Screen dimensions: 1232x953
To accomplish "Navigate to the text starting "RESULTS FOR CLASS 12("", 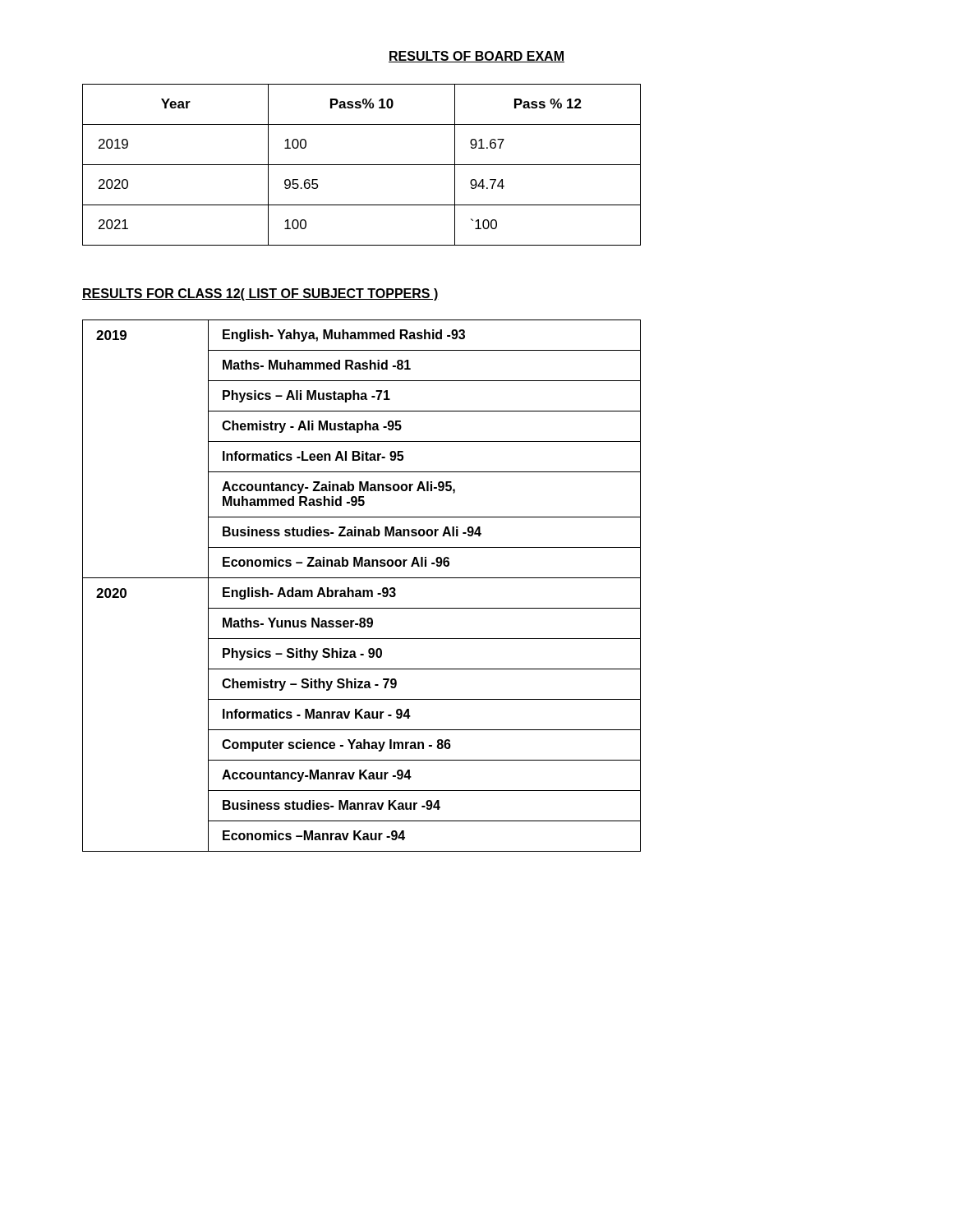I will tap(260, 294).
